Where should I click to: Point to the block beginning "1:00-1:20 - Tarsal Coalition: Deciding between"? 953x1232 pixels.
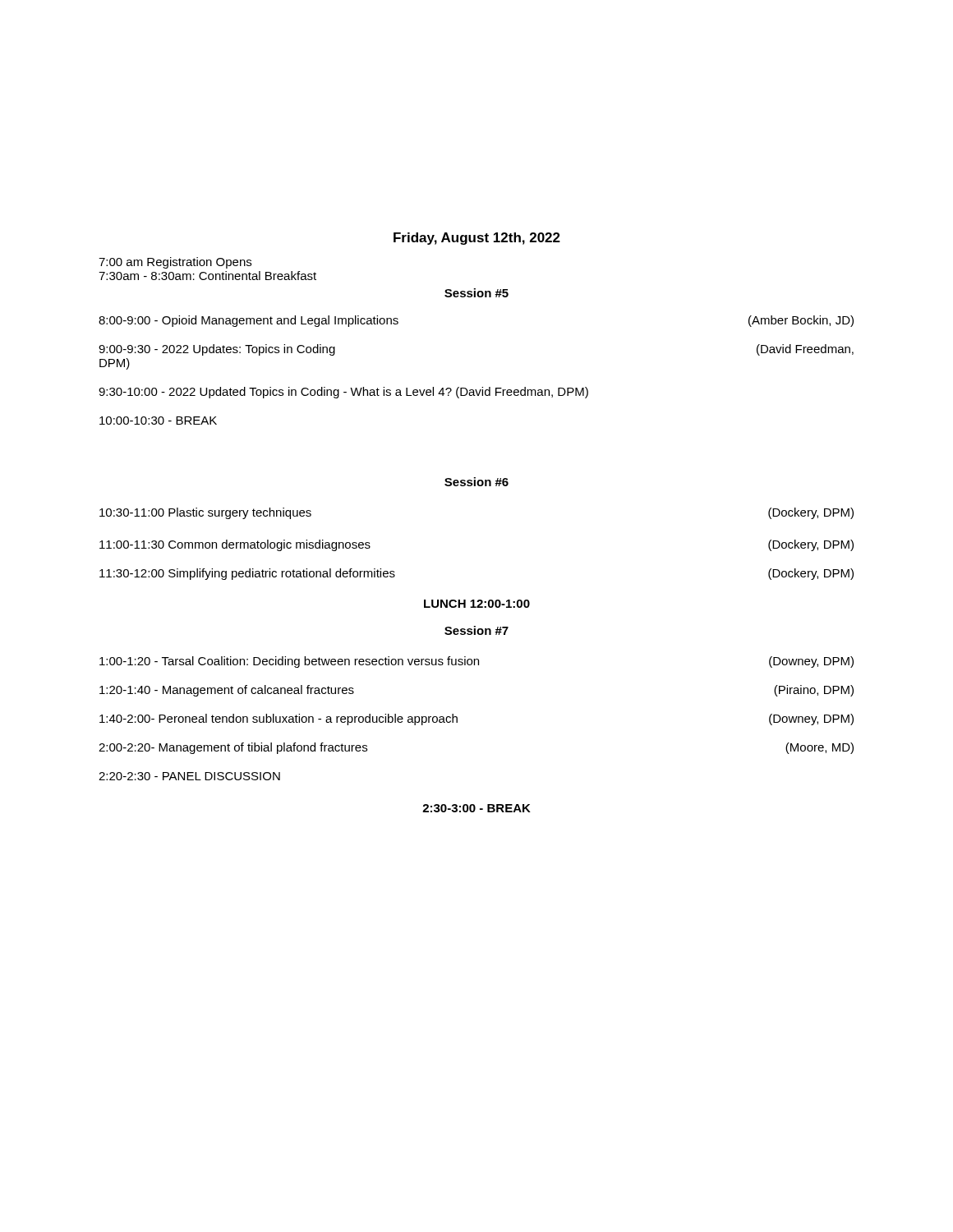point(476,661)
